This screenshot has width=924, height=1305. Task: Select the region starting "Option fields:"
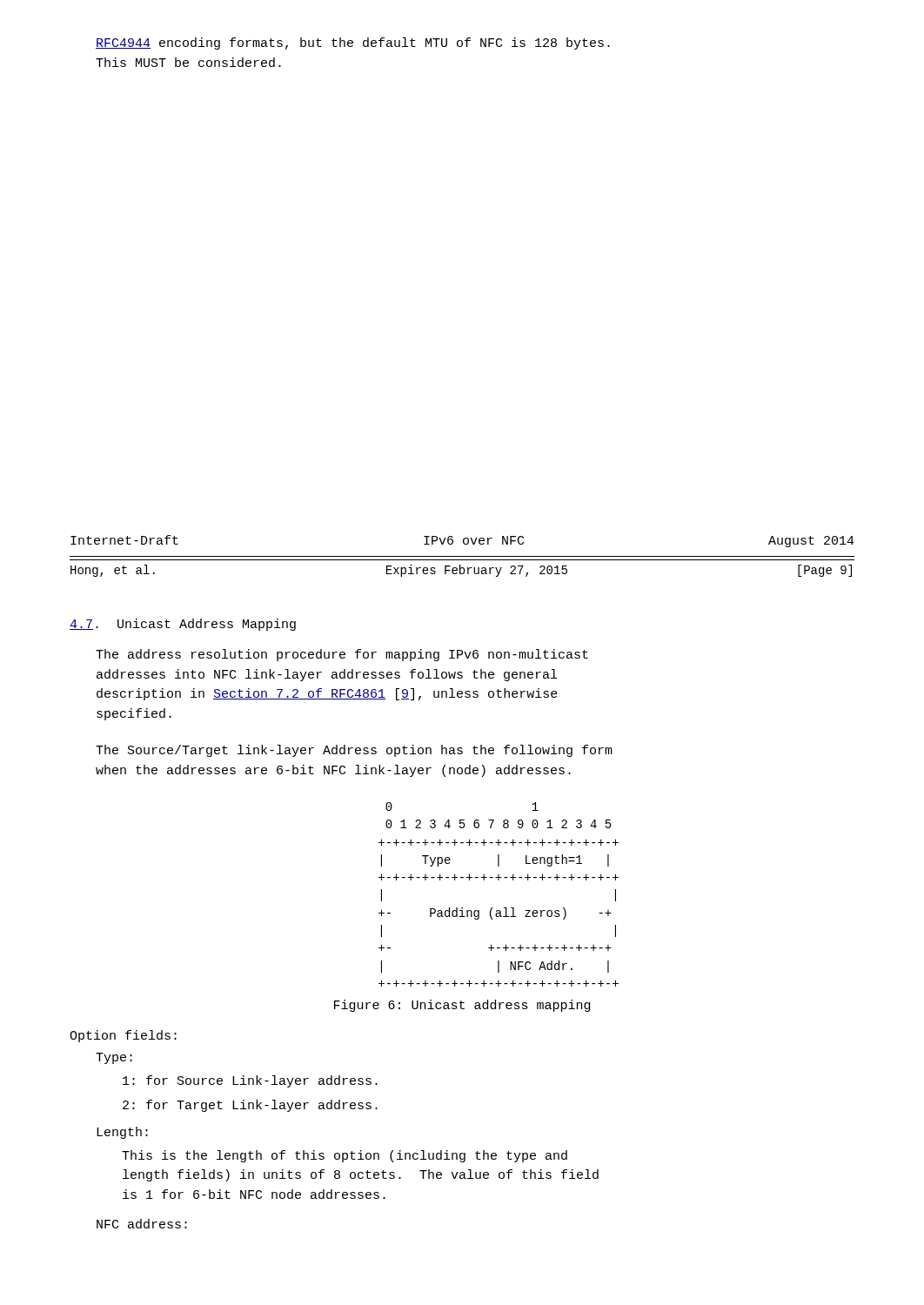[x=124, y=1036]
